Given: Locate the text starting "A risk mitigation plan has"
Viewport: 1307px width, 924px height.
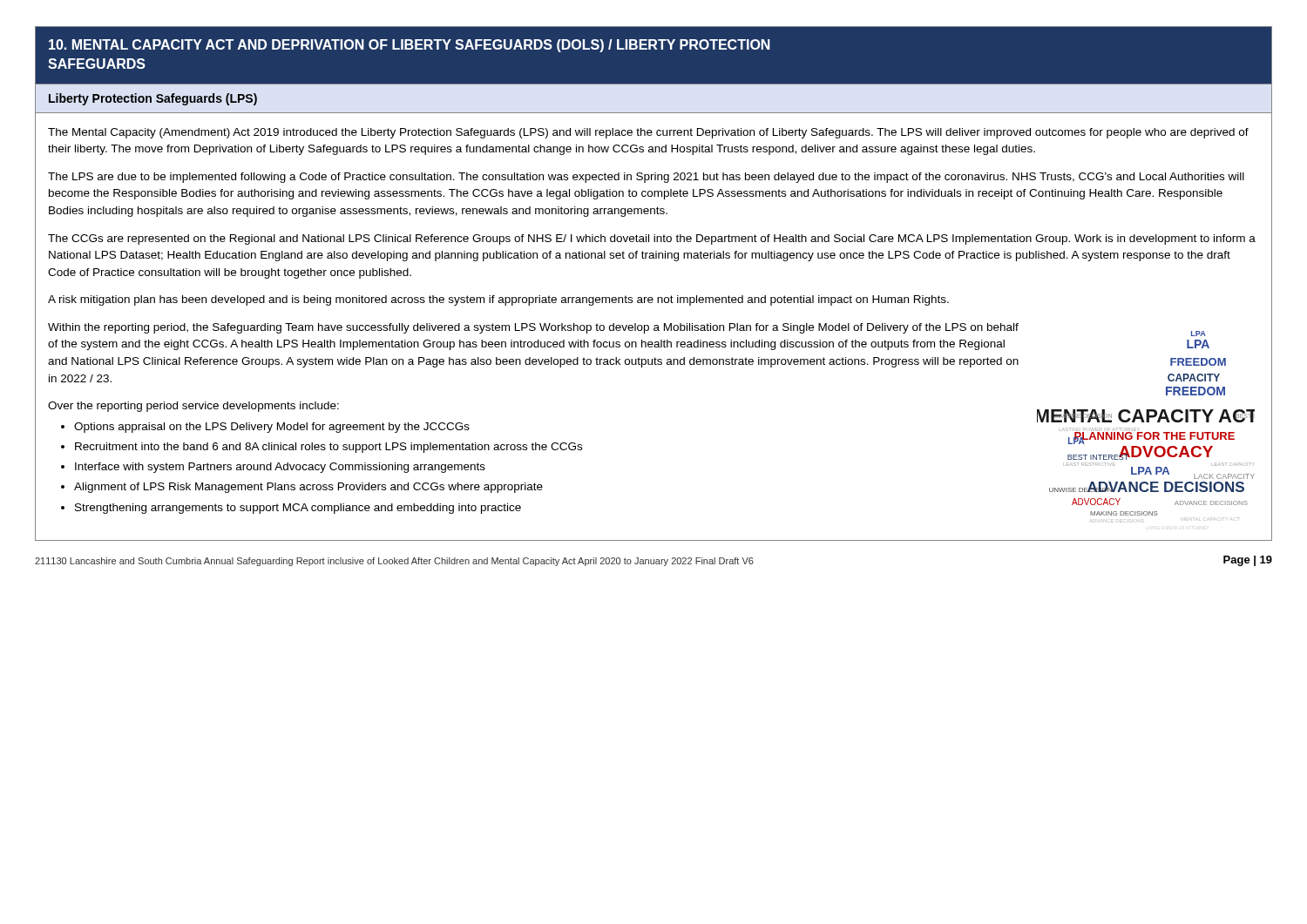Looking at the screenshot, I should point(654,300).
